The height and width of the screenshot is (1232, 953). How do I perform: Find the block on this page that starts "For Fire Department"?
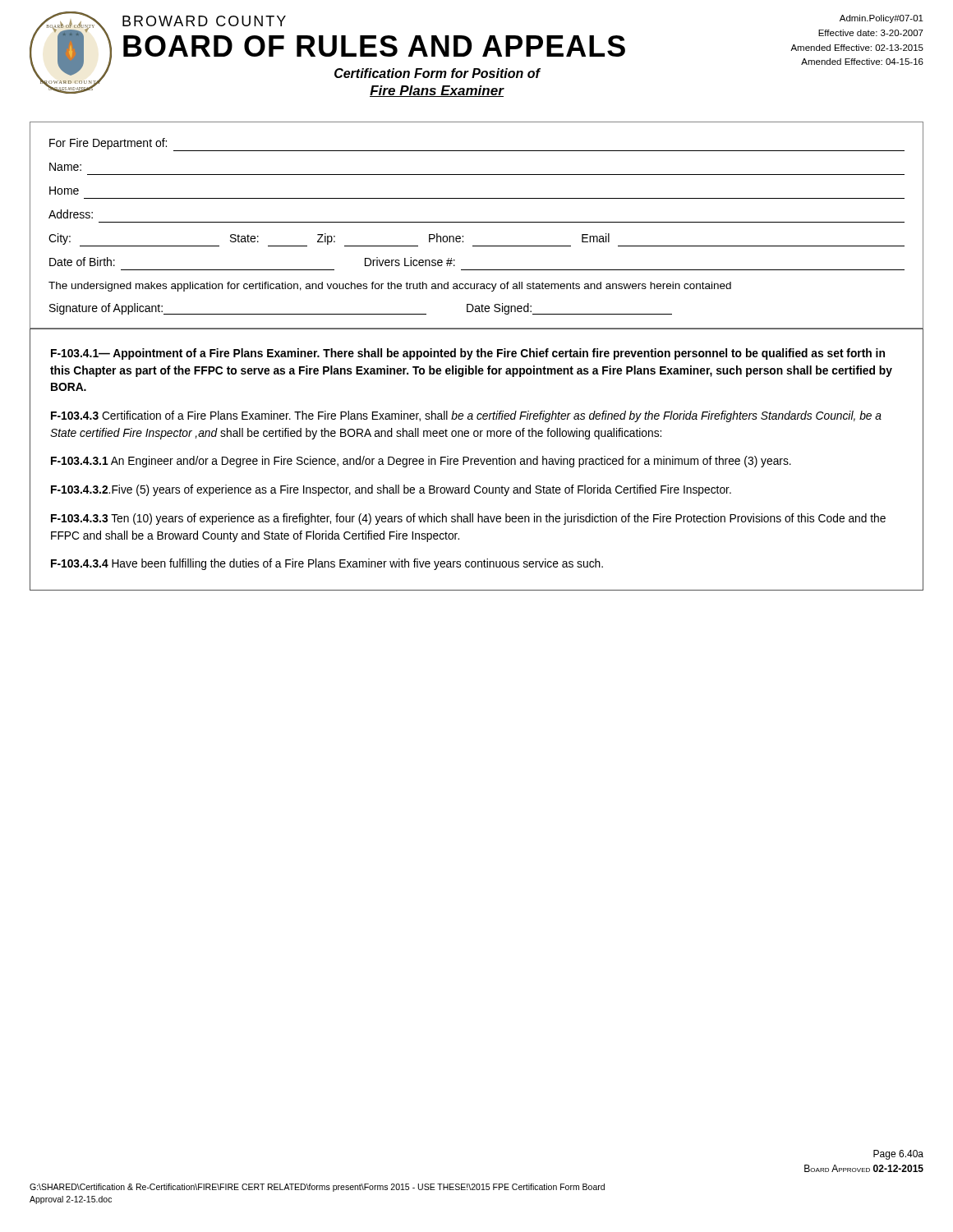click(476, 225)
